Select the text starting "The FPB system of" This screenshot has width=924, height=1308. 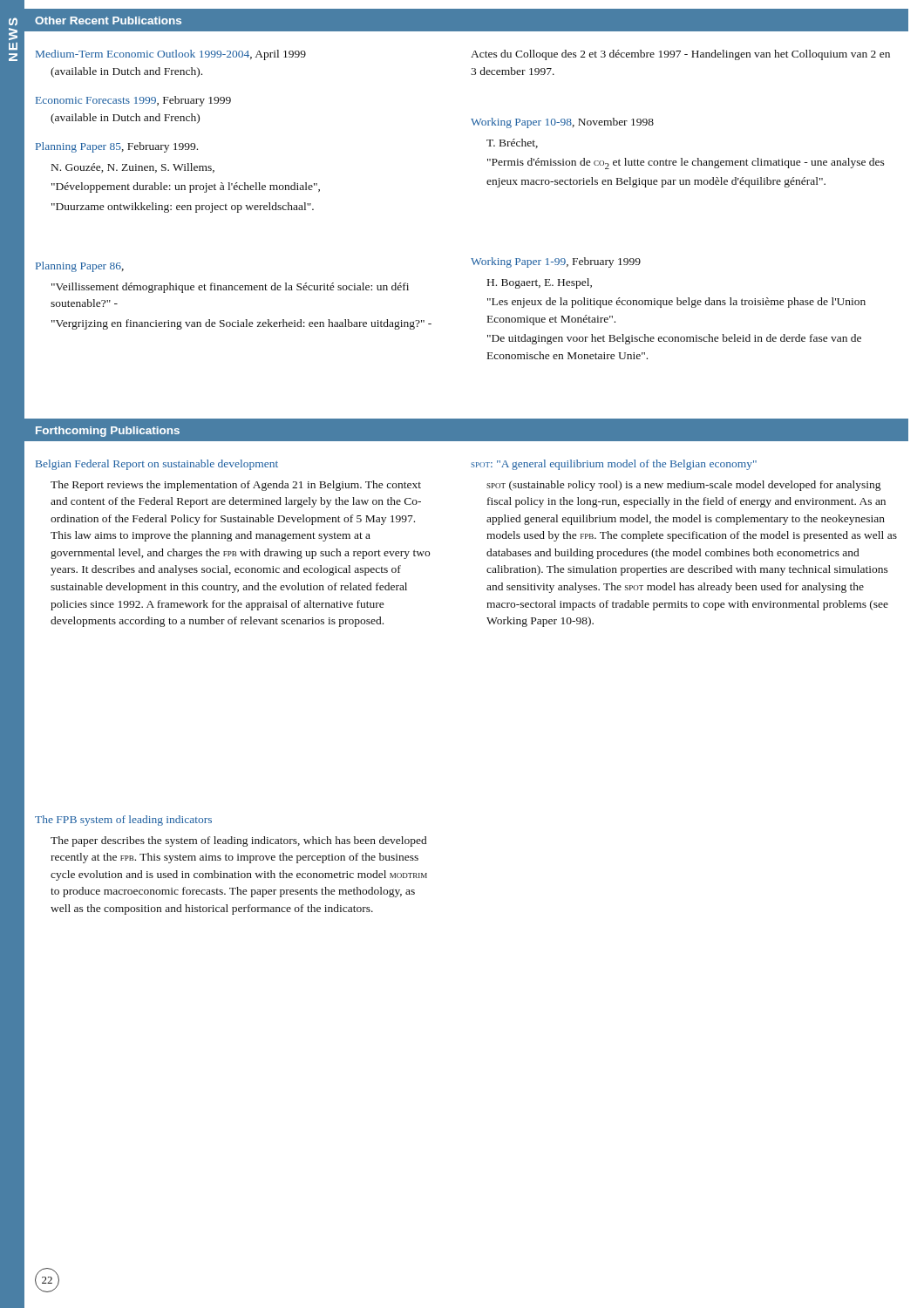235,864
